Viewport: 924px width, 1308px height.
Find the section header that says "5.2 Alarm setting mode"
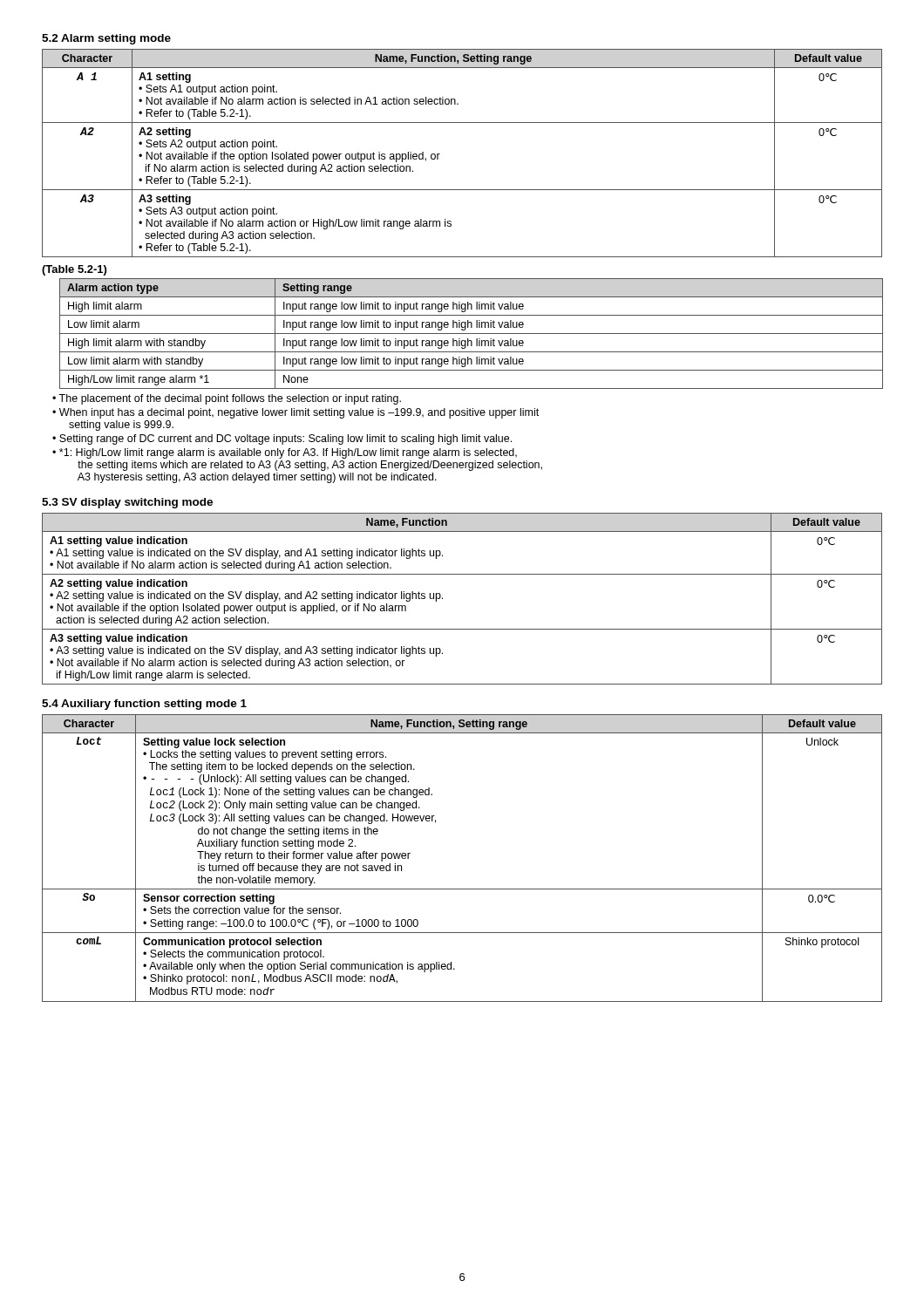point(106,38)
